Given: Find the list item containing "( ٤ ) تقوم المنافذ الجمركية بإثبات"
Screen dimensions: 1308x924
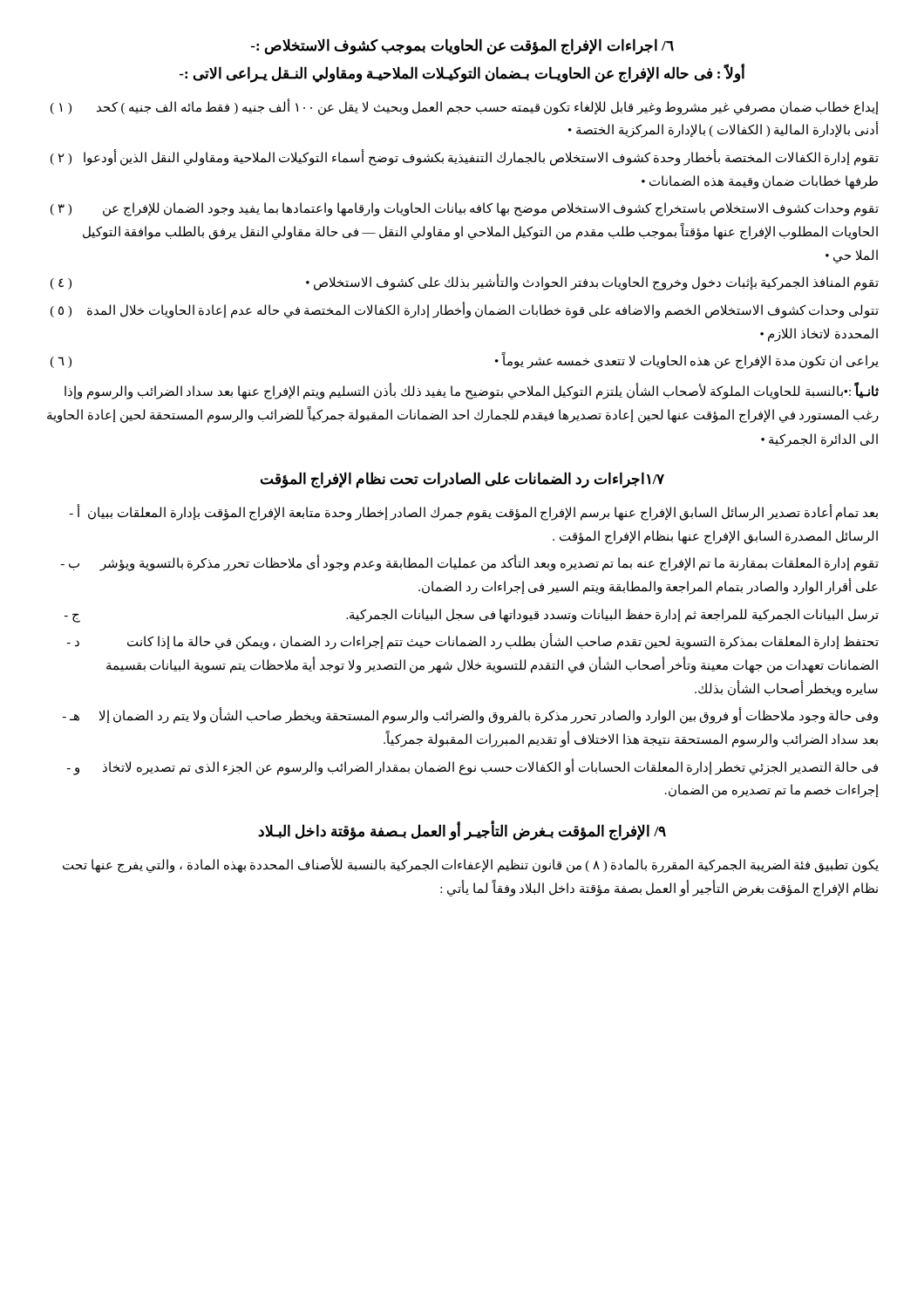Looking at the screenshot, I should click(462, 283).
